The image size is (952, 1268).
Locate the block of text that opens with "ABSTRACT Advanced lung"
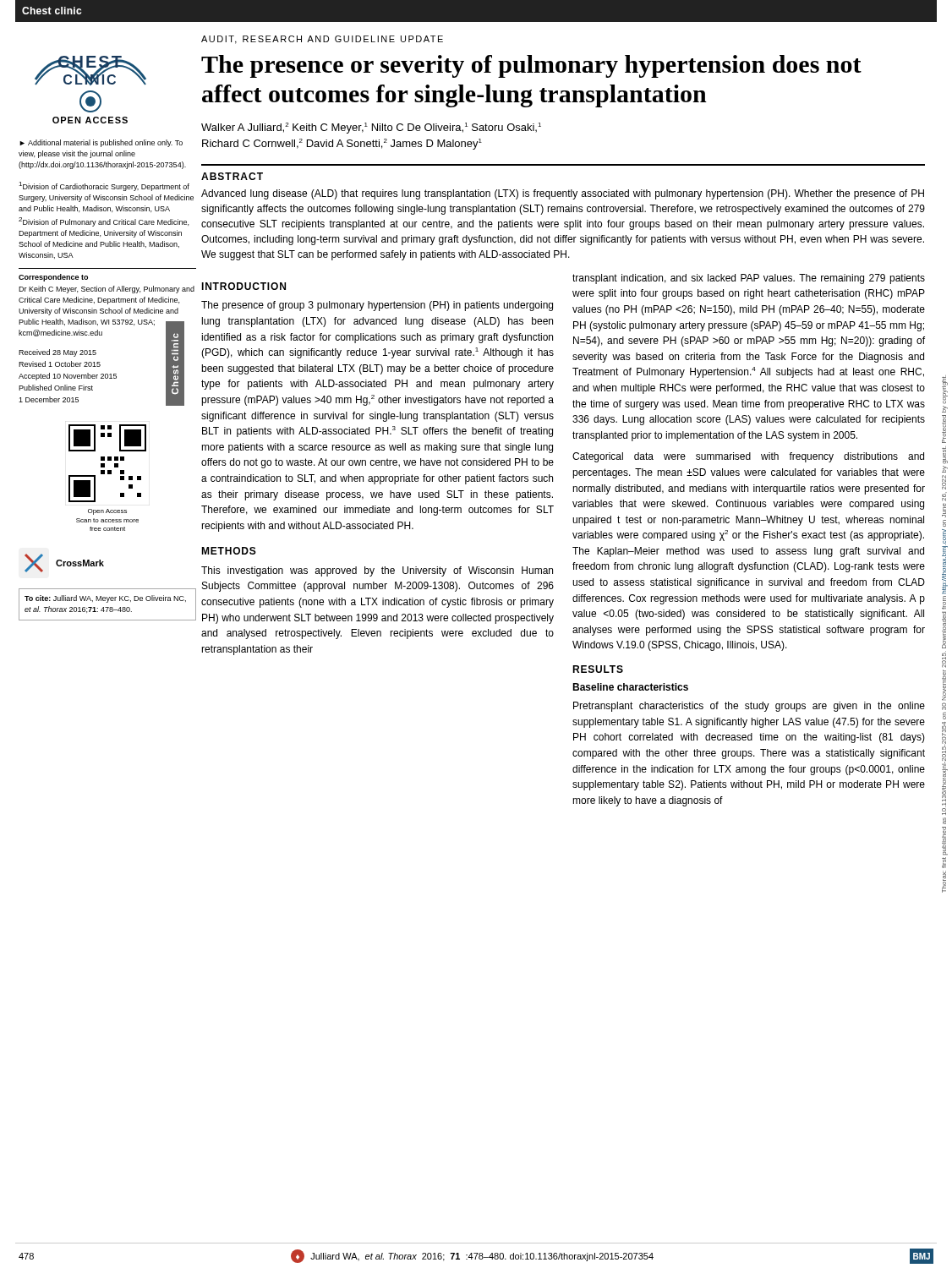(x=563, y=216)
